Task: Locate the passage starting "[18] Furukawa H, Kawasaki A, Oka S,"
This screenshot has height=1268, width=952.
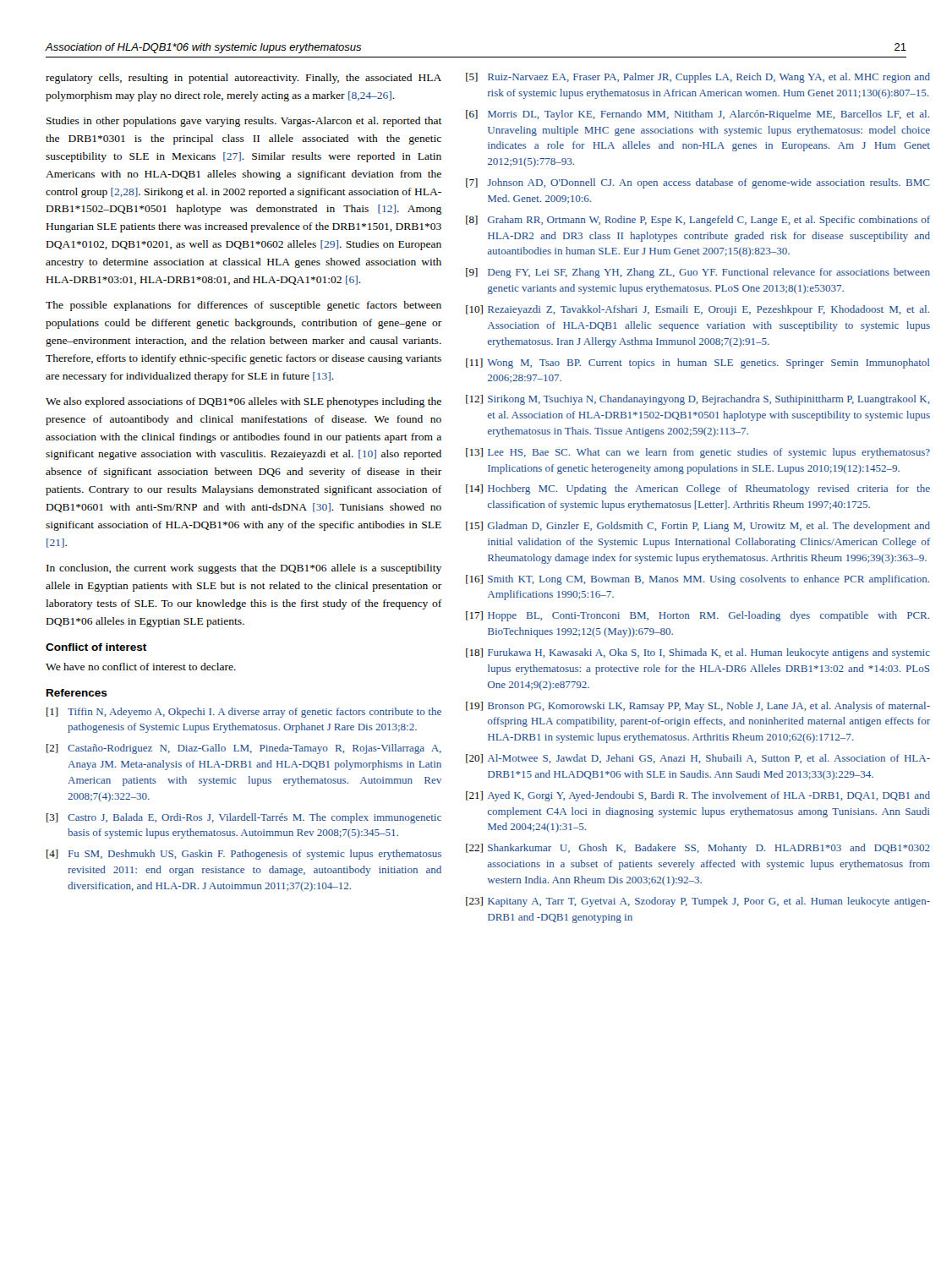Action: pyautogui.click(x=698, y=669)
